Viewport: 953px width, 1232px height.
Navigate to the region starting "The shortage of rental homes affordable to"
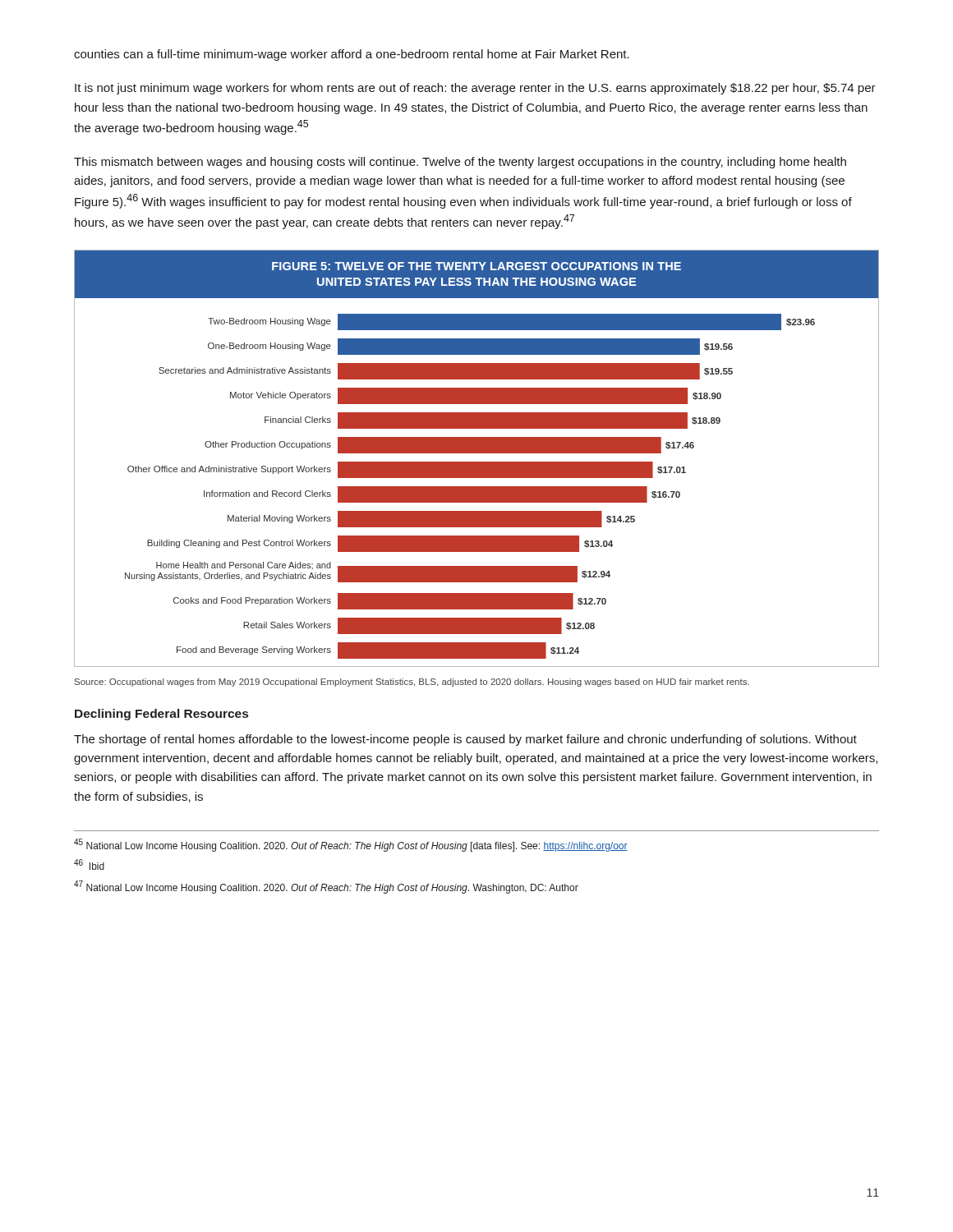click(x=476, y=767)
